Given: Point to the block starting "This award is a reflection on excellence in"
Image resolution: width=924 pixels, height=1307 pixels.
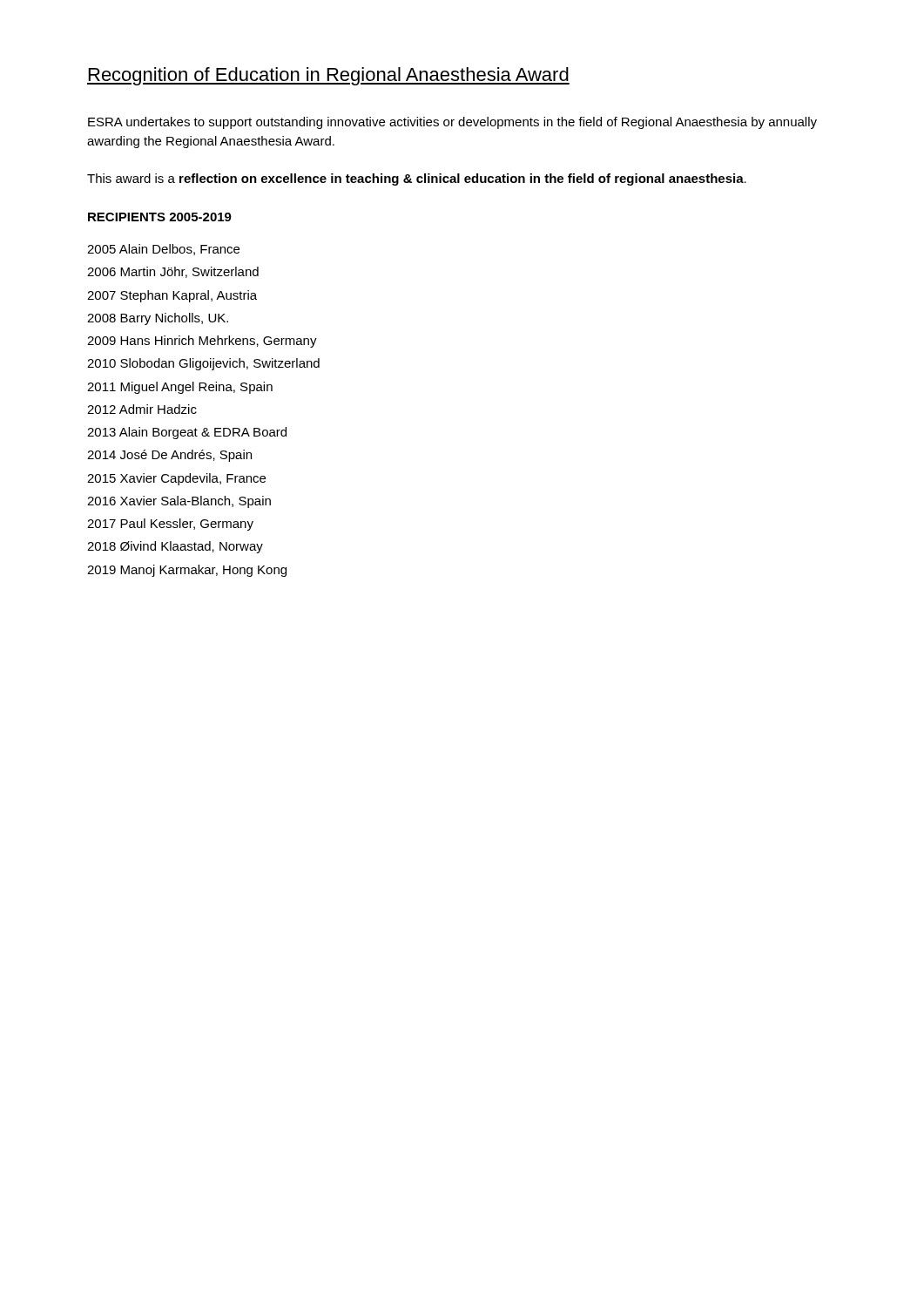Looking at the screenshot, I should coord(462,179).
